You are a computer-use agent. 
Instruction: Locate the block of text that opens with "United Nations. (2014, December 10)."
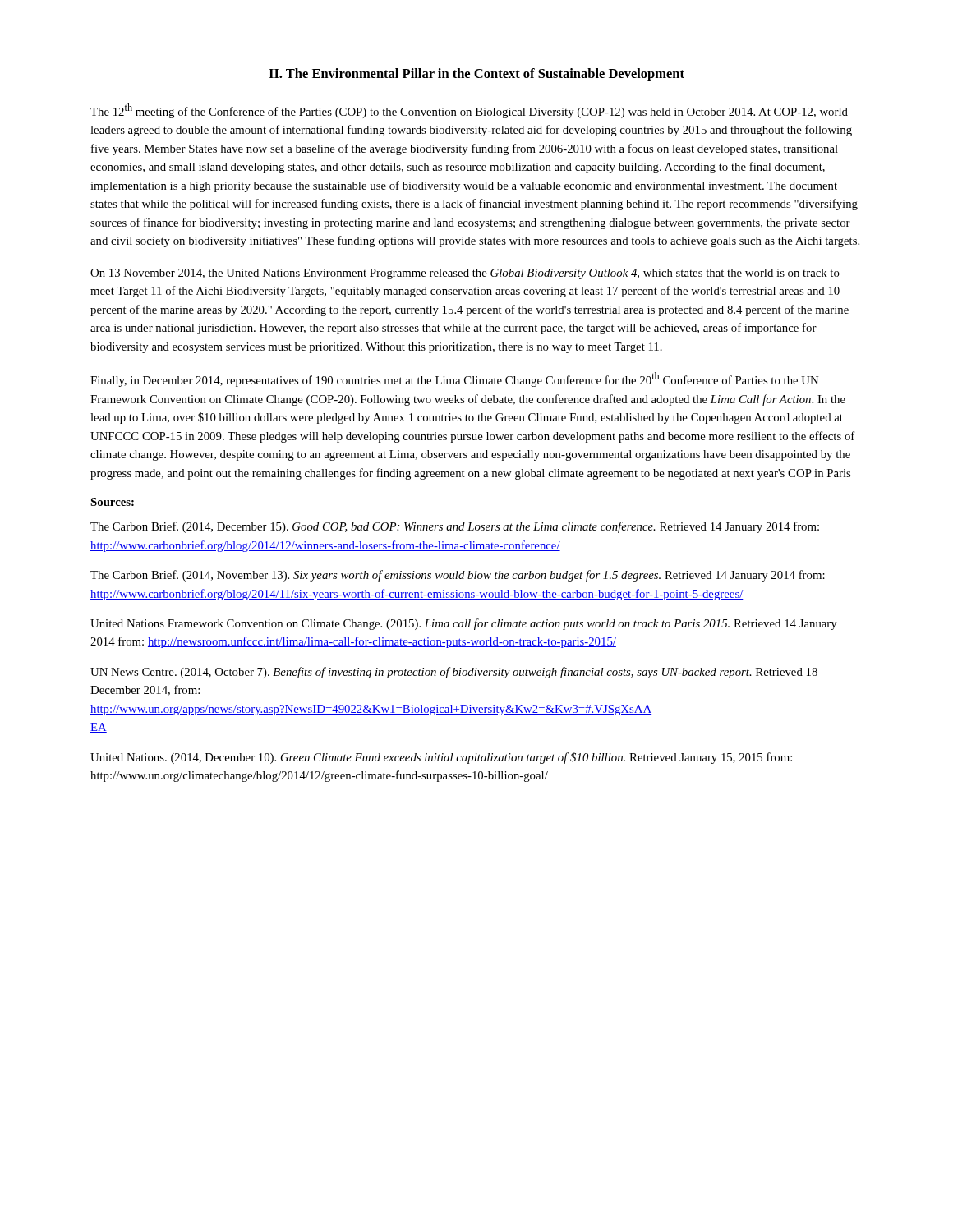tap(442, 766)
